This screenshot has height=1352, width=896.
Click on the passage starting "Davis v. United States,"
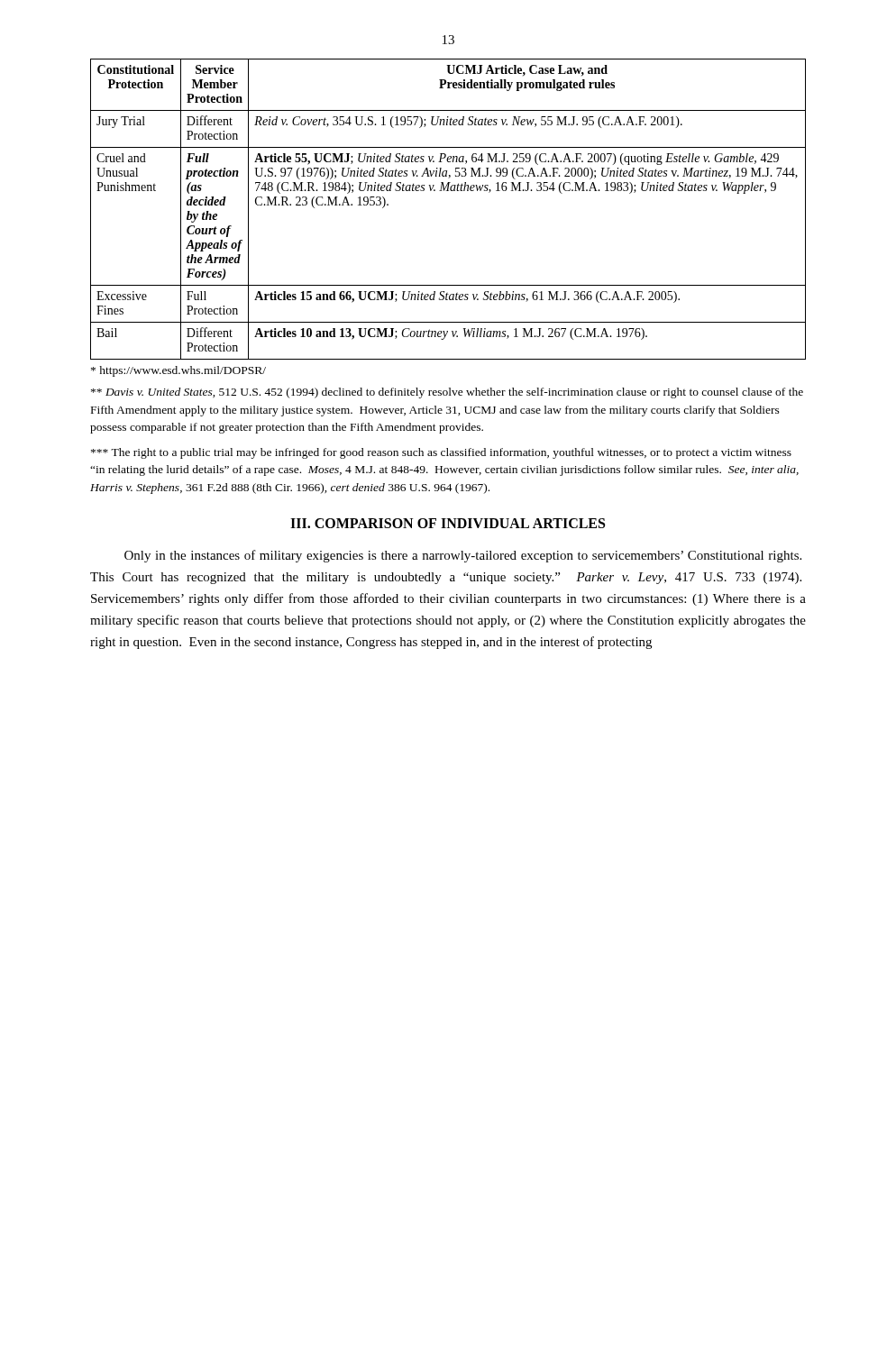point(448,410)
